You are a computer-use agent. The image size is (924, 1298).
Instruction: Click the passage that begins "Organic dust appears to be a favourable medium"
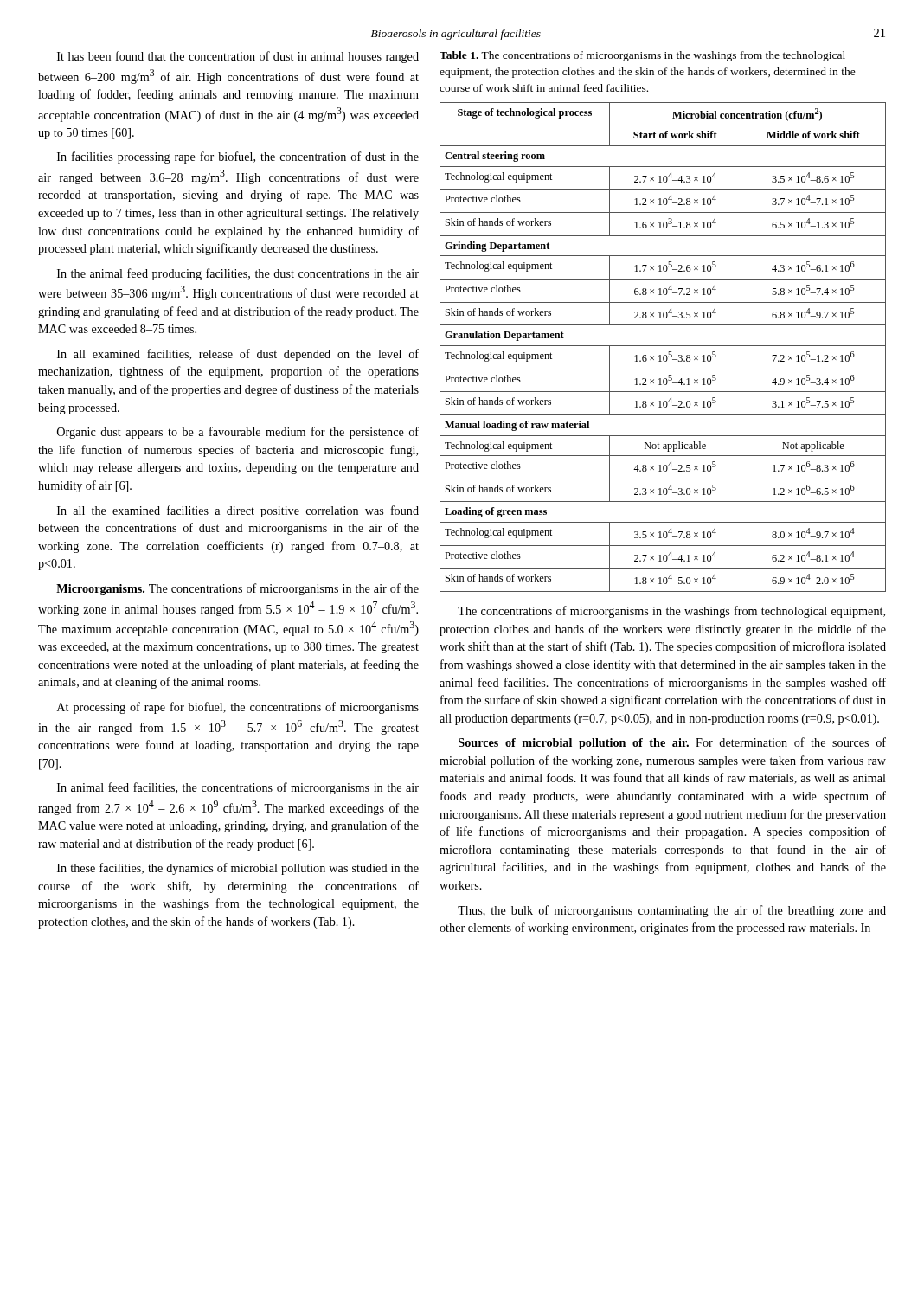click(228, 459)
